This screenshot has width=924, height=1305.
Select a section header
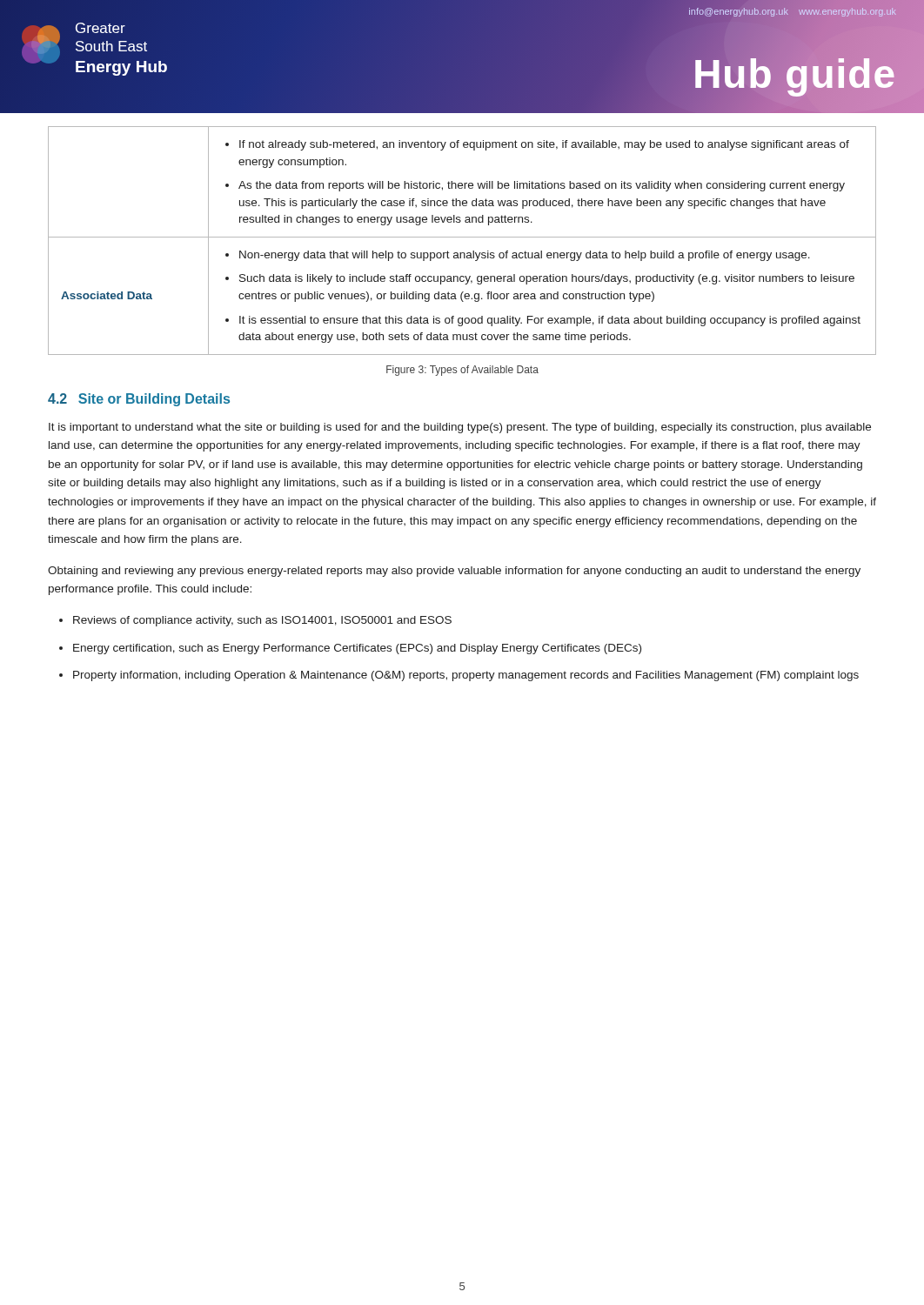click(139, 399)
